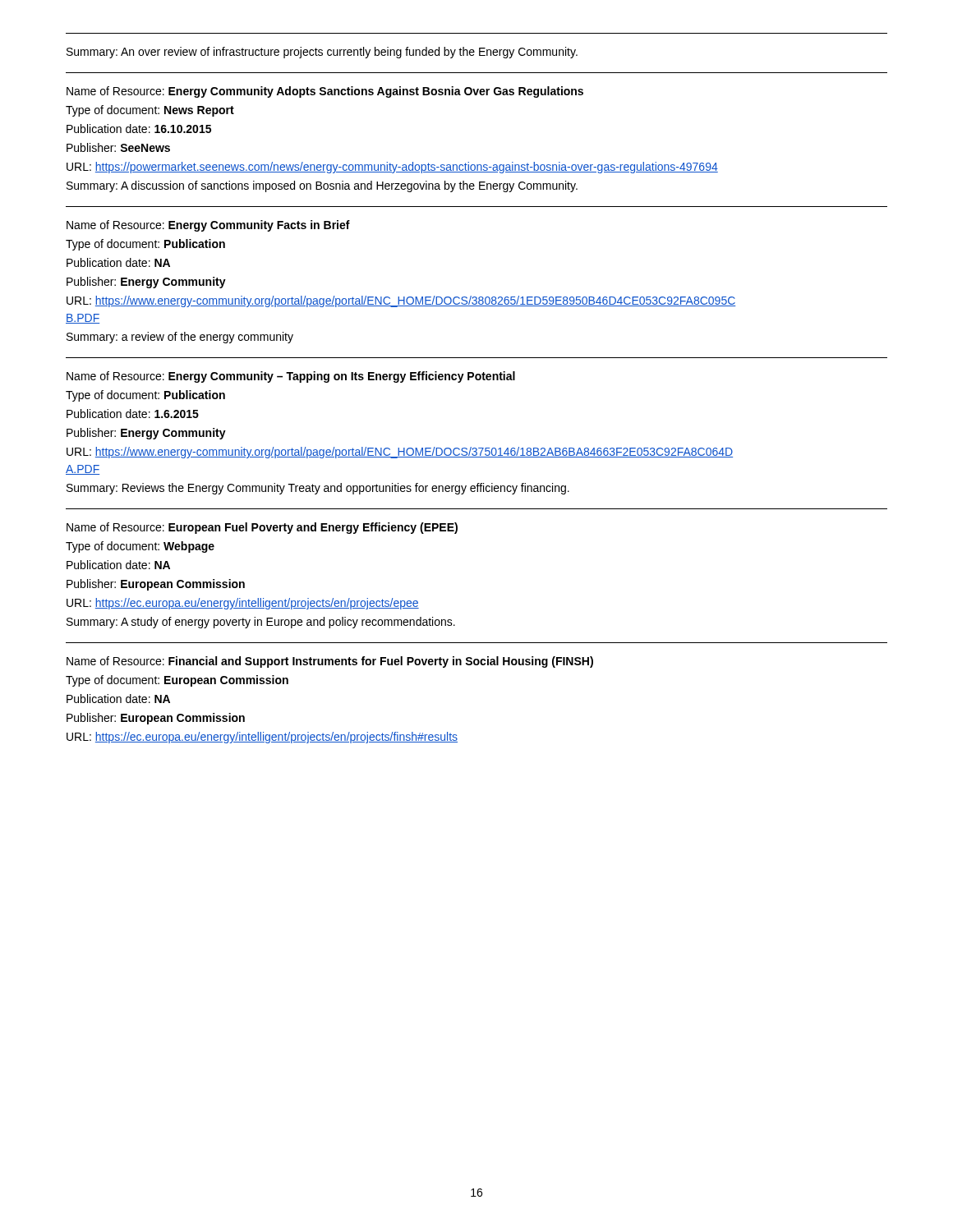Navigate to the region starting "Name of Resource: Financial and Support Instruments"
Screen dimensions: 1232x953
(x=330, y=662)
